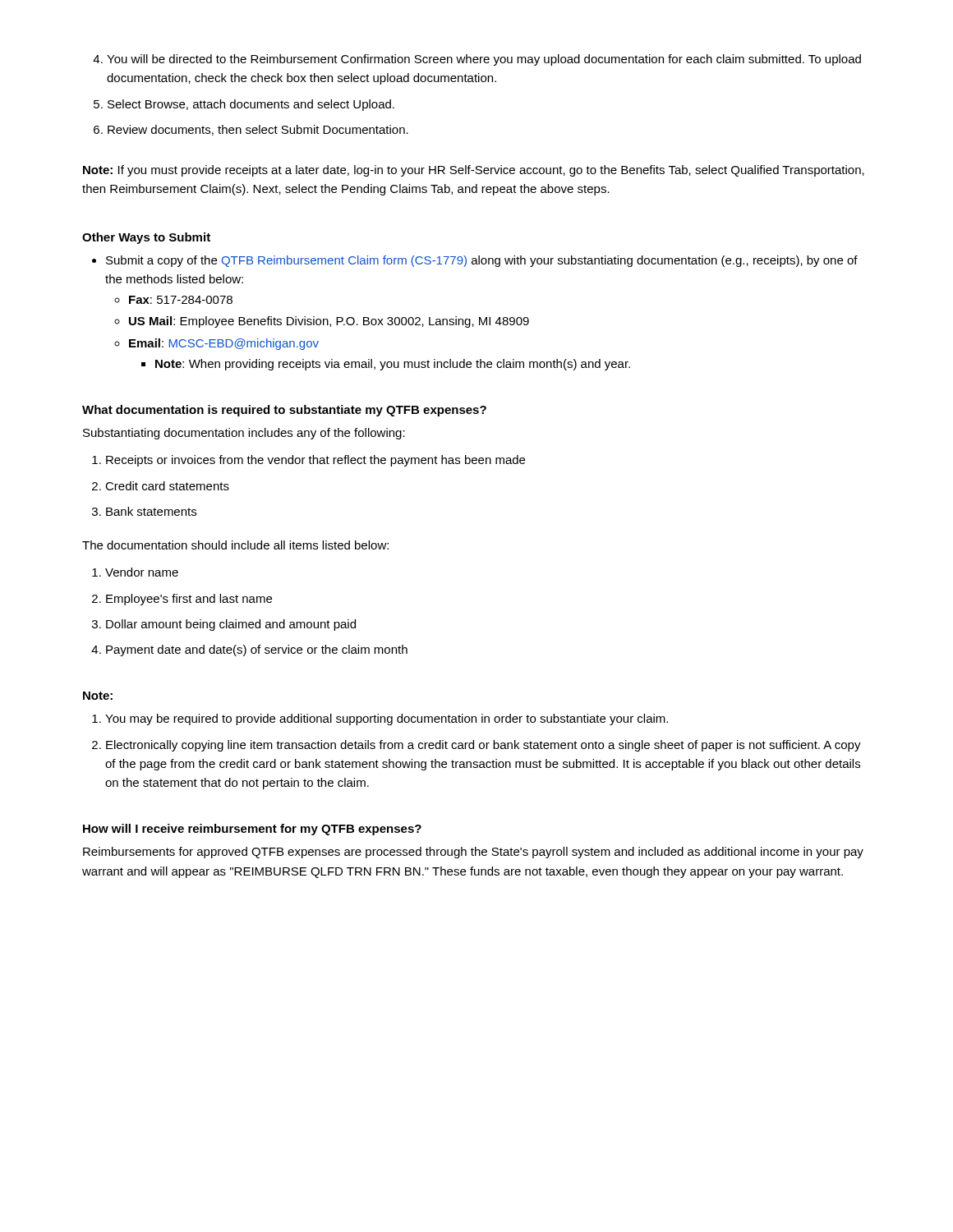953x1232 pixels.
Task: Point to the block beginning "You will be directed to the"
Action: pos(476,68)
